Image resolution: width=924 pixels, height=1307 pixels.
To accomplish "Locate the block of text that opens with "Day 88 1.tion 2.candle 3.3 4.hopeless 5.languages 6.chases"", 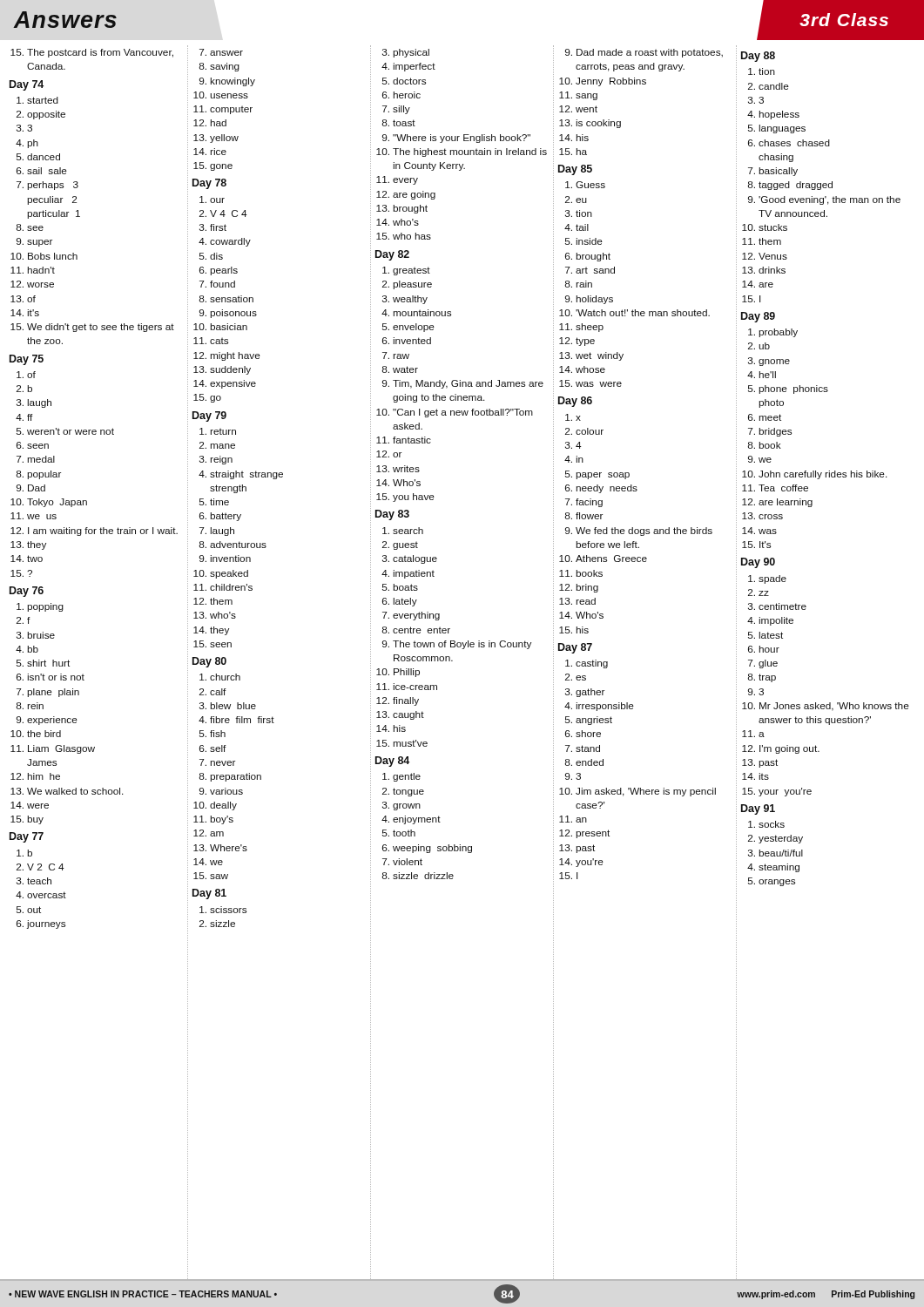I will click(828, 468).
